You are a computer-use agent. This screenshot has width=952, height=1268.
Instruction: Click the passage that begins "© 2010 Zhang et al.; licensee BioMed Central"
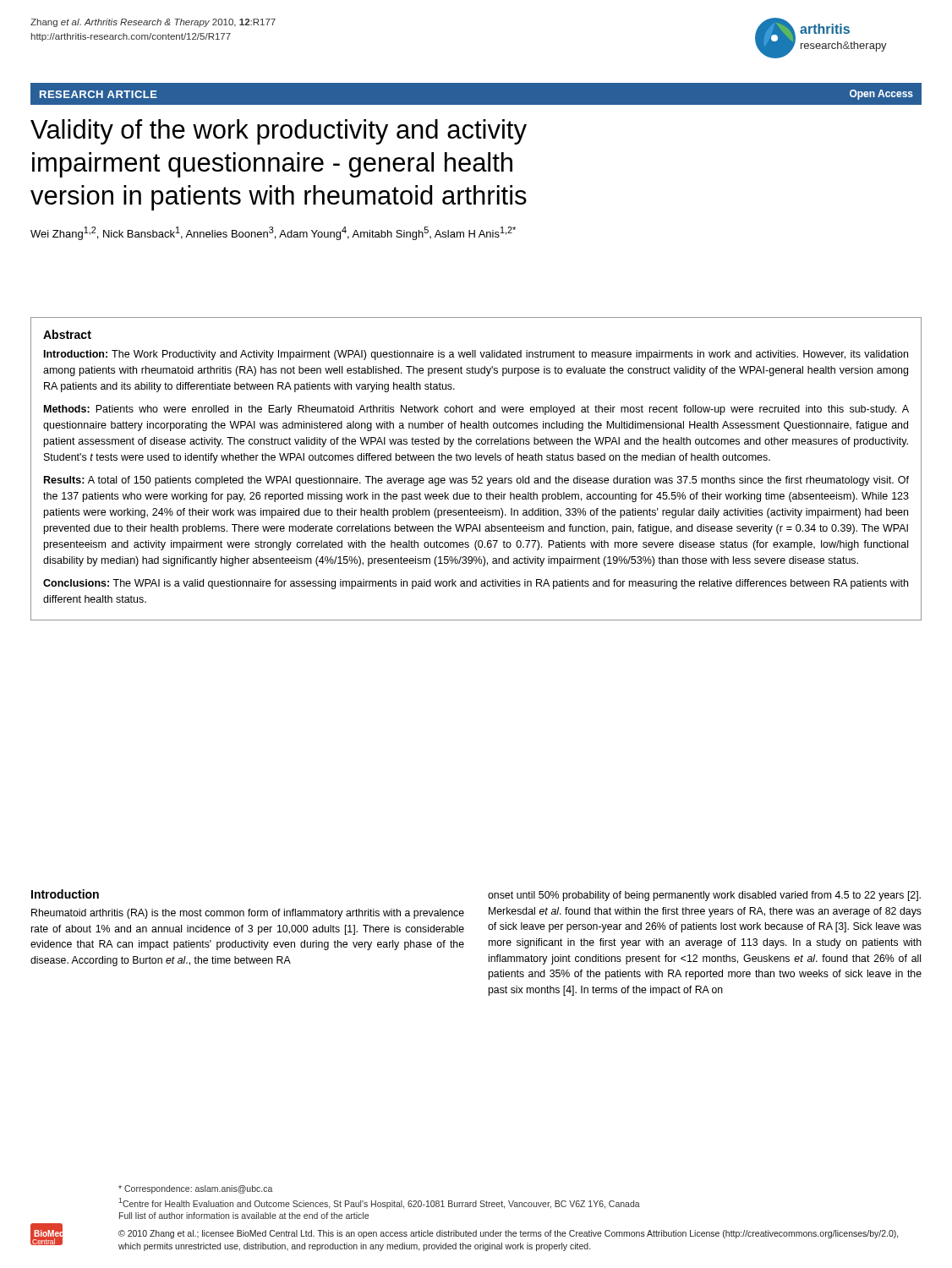pyautogui.click(x=509, y=1239)
